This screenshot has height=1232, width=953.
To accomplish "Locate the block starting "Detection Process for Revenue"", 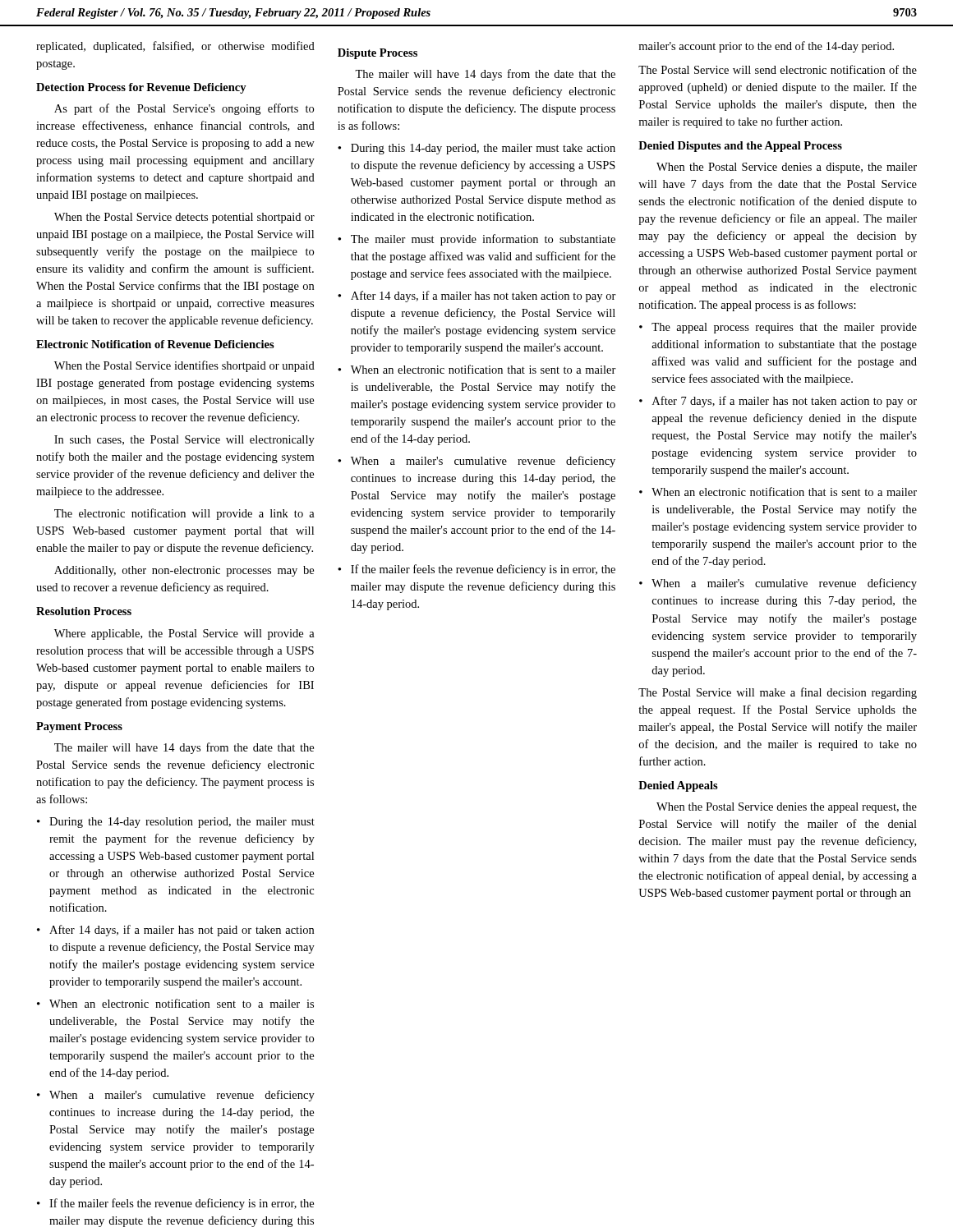I will [141, 87].
